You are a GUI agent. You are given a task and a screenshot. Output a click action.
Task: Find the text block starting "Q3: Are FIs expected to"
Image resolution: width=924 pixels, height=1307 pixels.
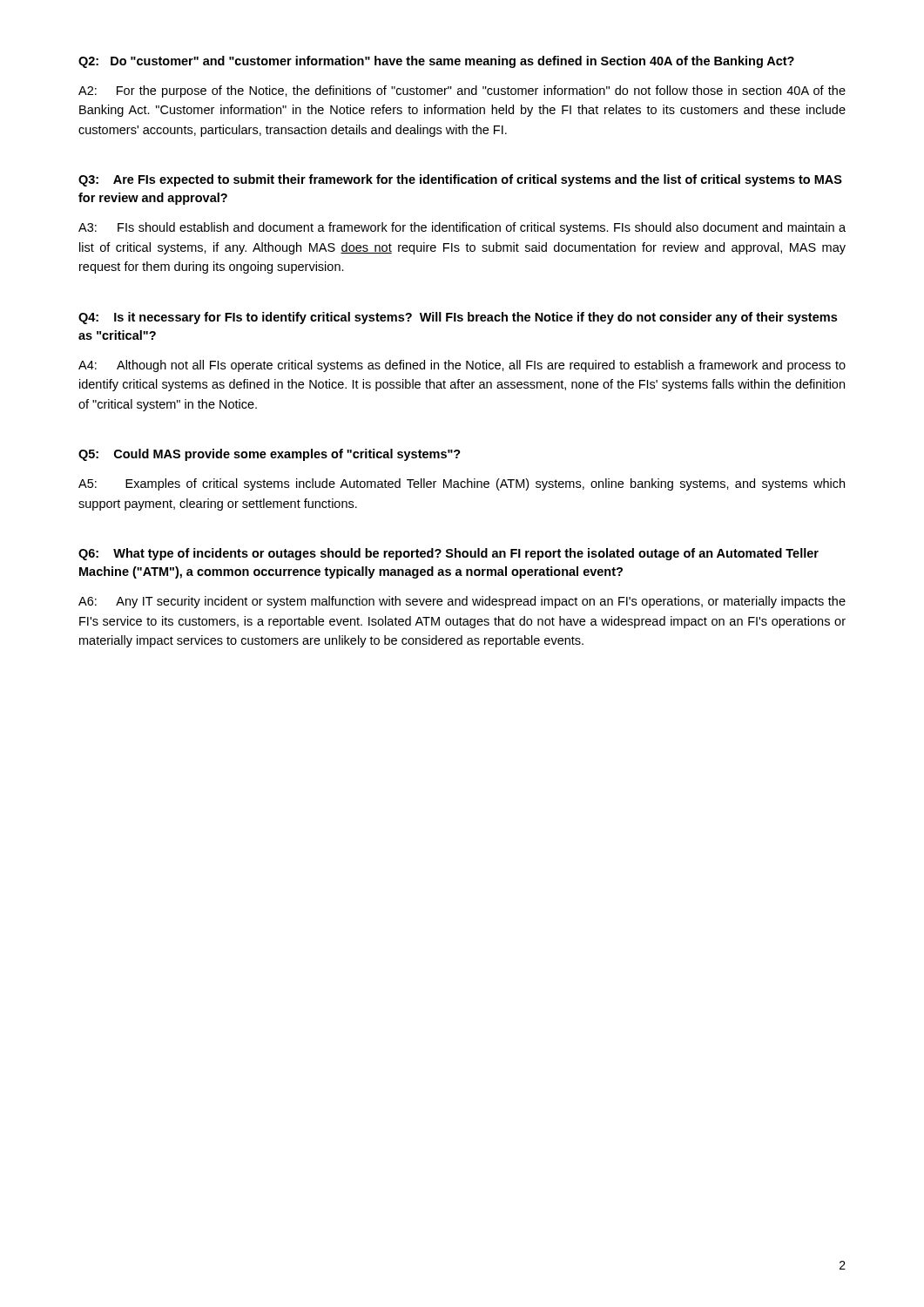pyautogui.click(x=460, y=189)
